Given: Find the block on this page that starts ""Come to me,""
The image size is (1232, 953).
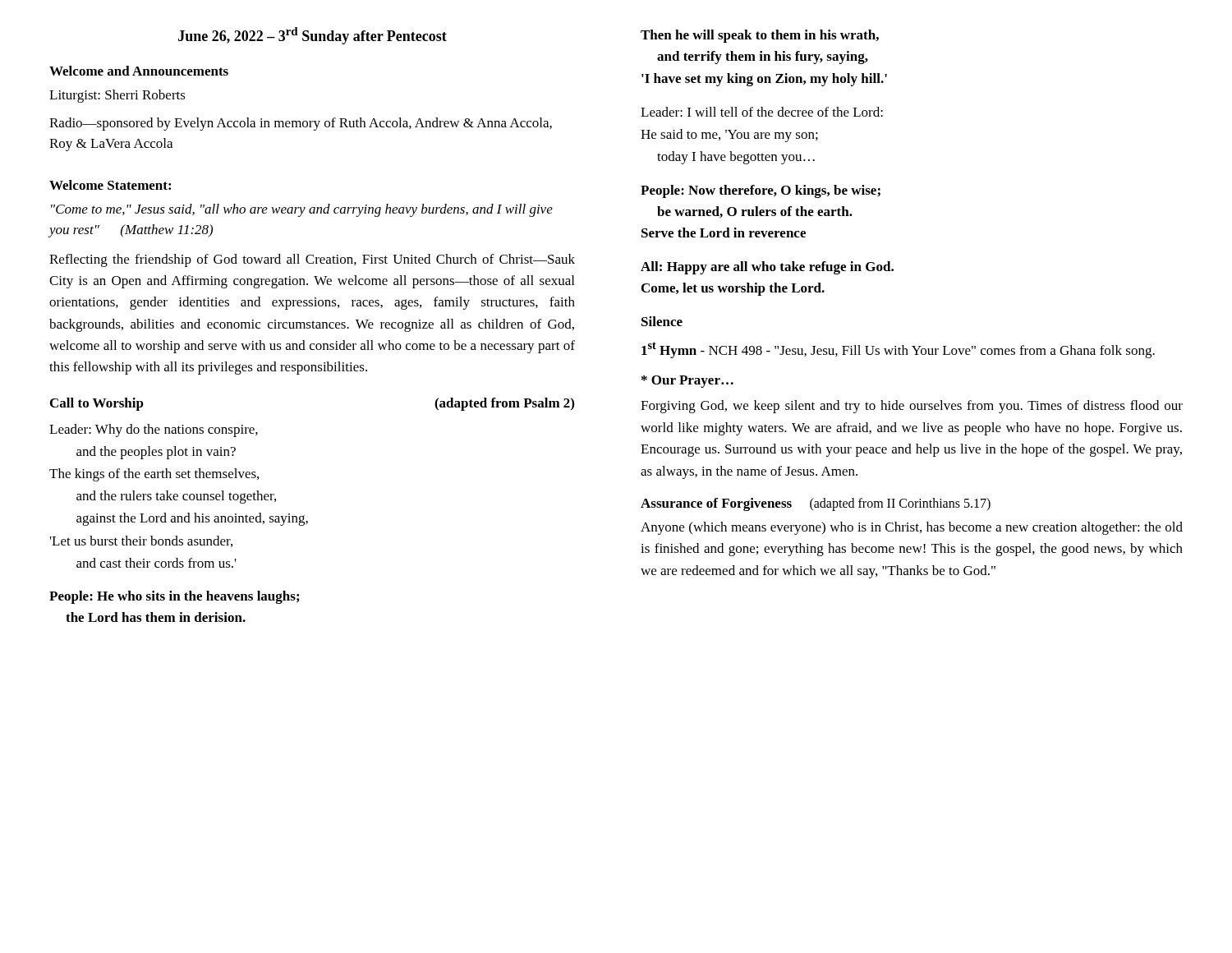Looking at the screenshot, I should point(301,219).
